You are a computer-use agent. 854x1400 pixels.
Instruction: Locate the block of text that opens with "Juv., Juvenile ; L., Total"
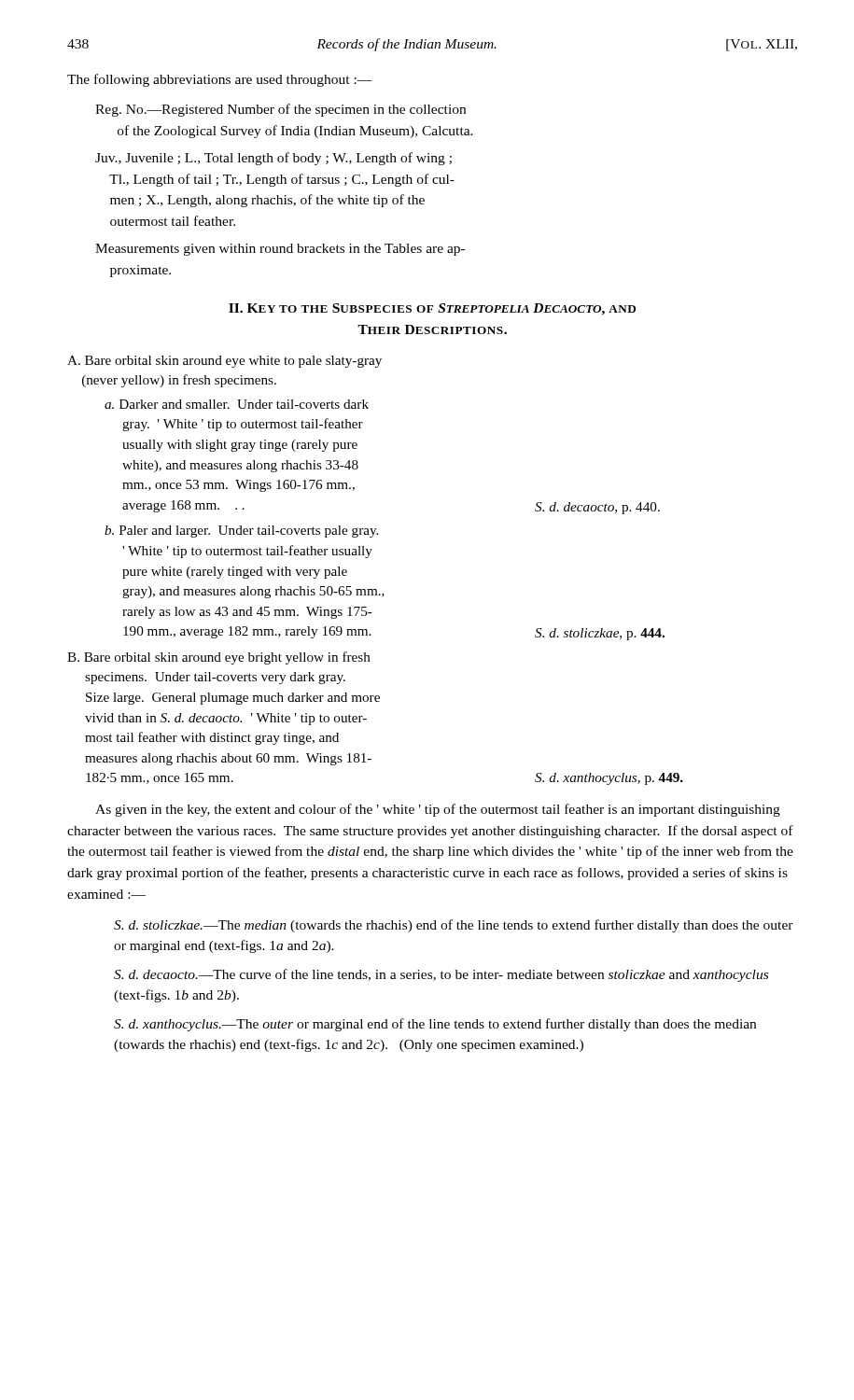[275, 189]
